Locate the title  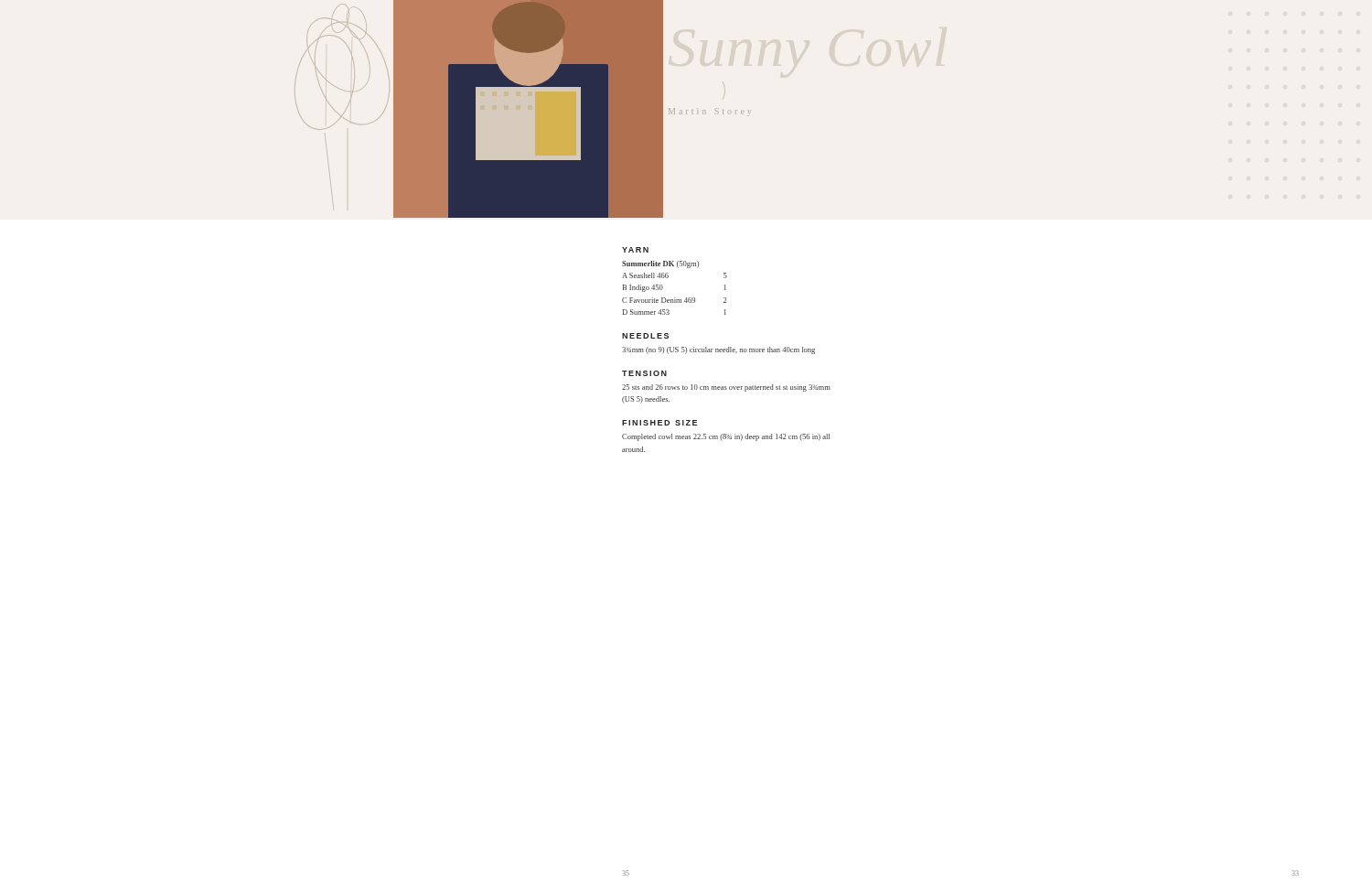tap(809, 47)
